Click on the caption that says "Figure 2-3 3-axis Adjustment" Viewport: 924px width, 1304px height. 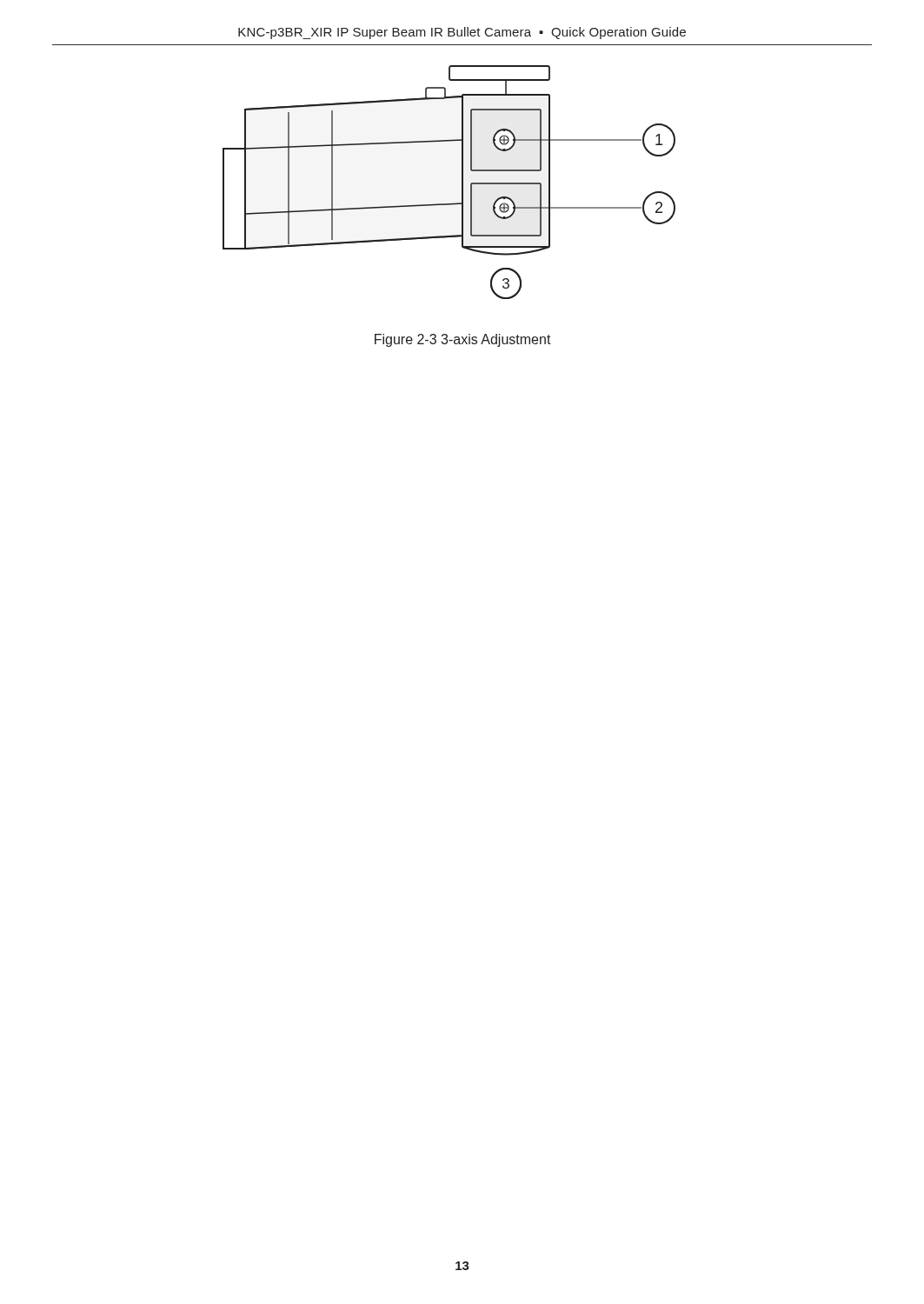(x=462, y=339)
